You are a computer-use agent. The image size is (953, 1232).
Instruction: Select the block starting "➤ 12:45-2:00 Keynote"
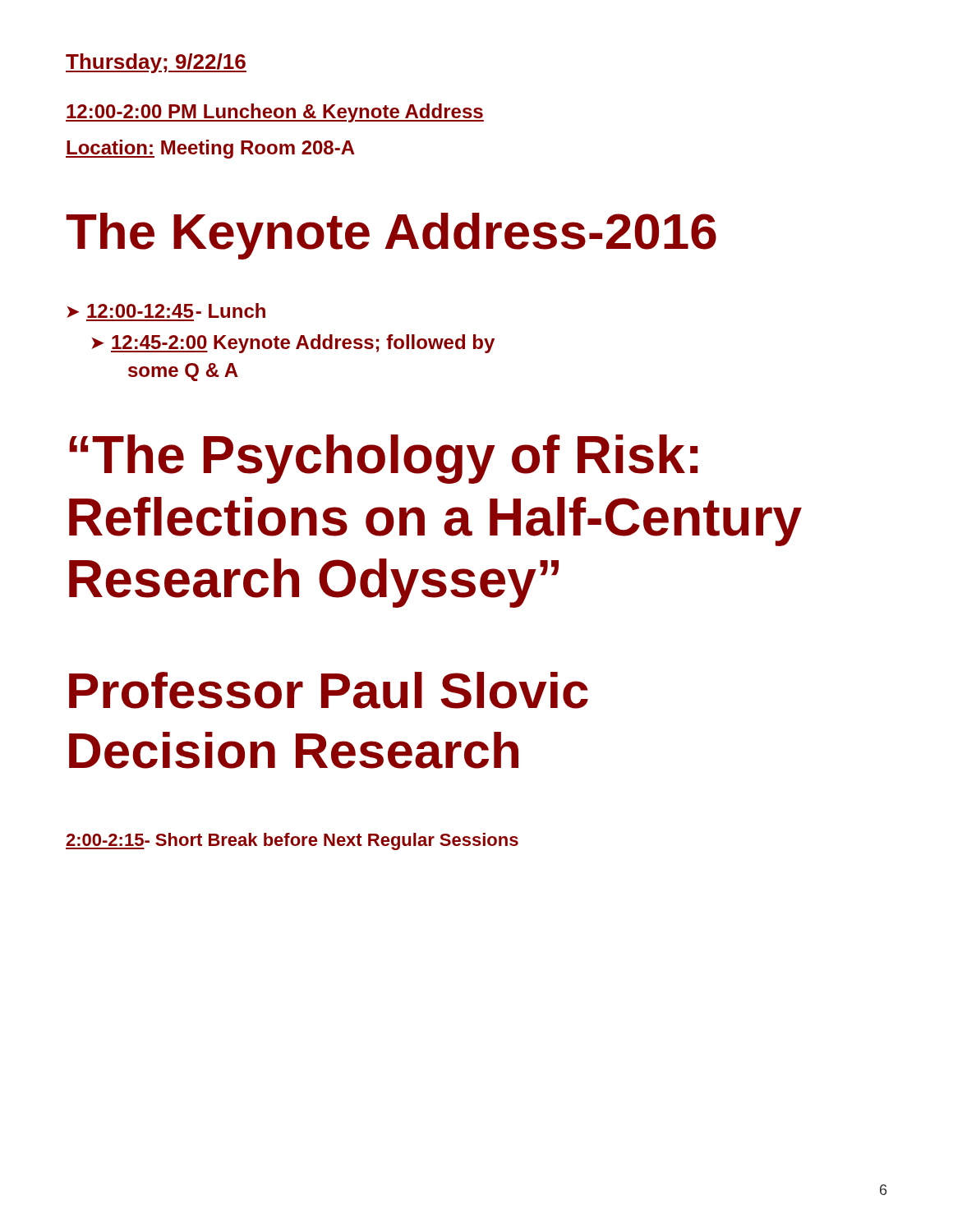point(293,356)
